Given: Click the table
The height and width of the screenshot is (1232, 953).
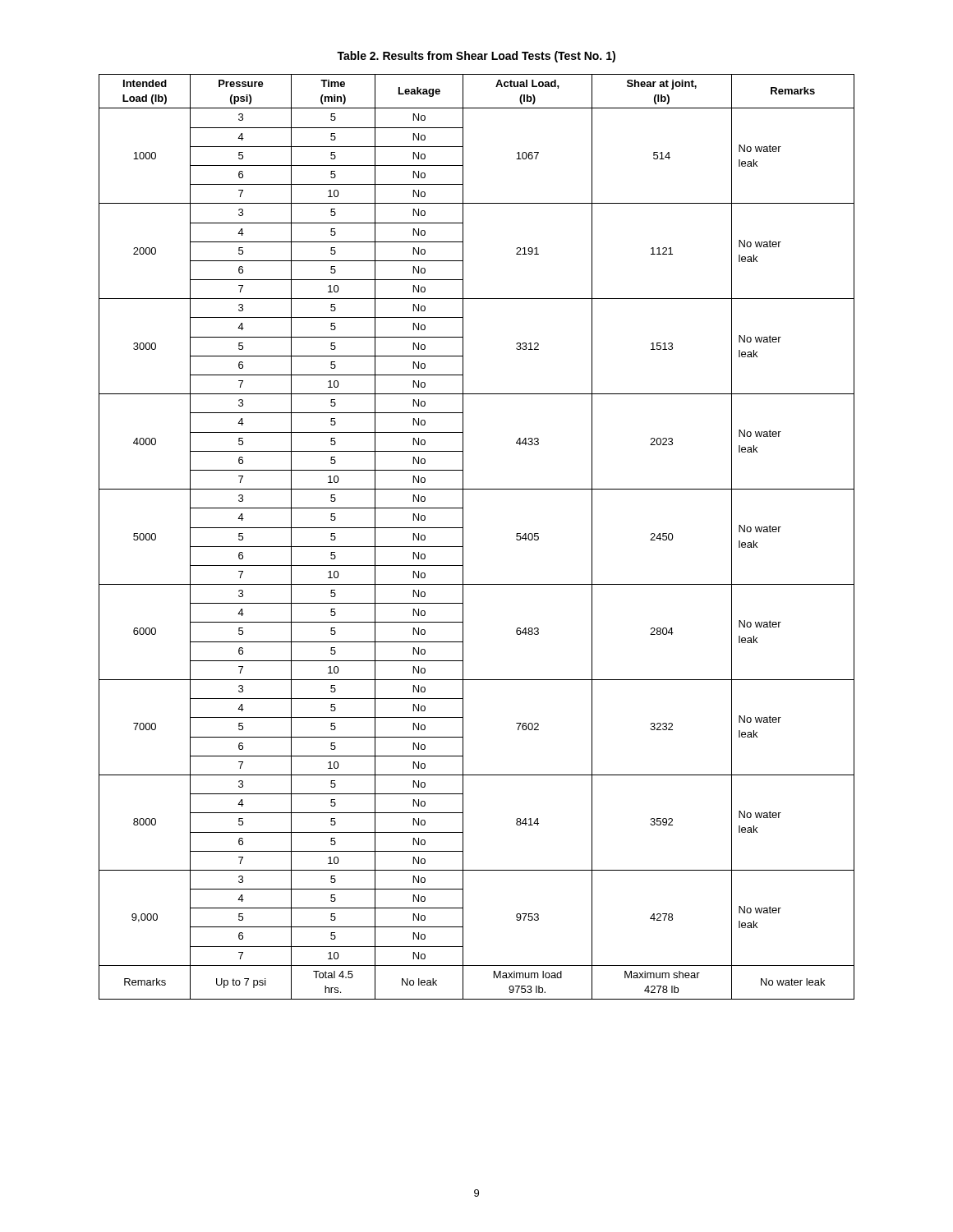Looking at the screenshot, I should (x=476, y=537).
